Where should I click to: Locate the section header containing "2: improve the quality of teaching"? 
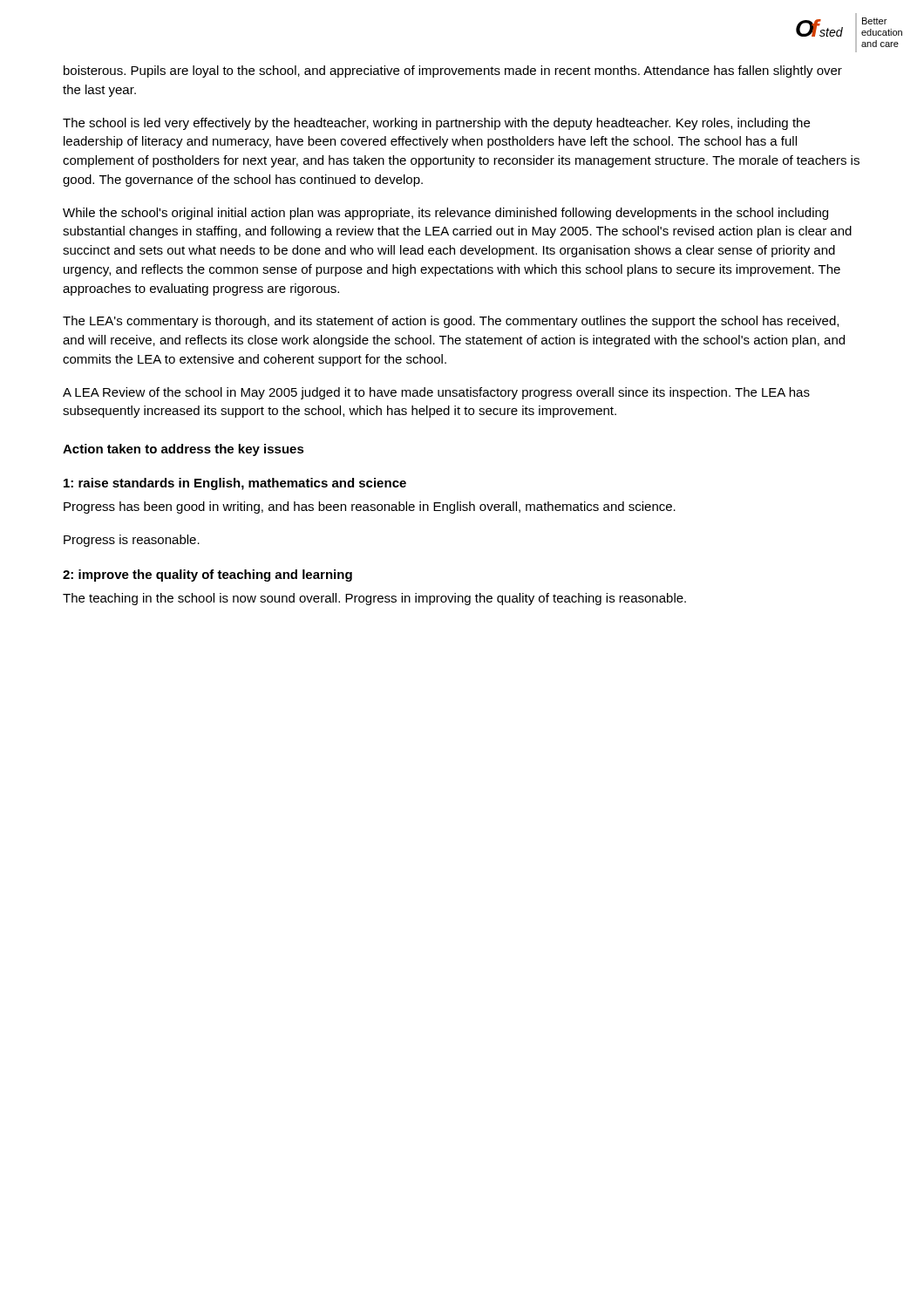coord(207,576)
